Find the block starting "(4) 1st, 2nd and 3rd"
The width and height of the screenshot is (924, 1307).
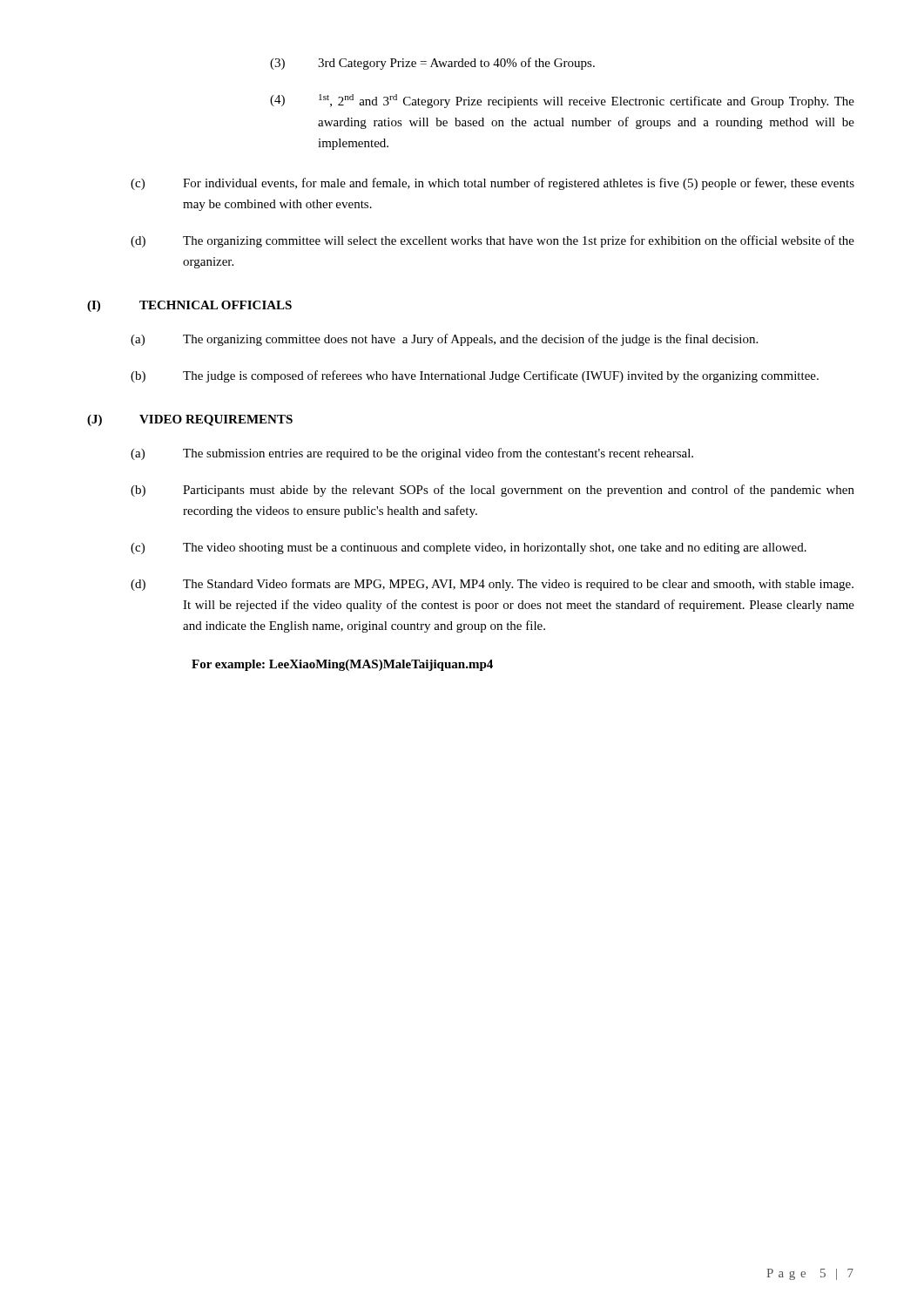[527, 121]
